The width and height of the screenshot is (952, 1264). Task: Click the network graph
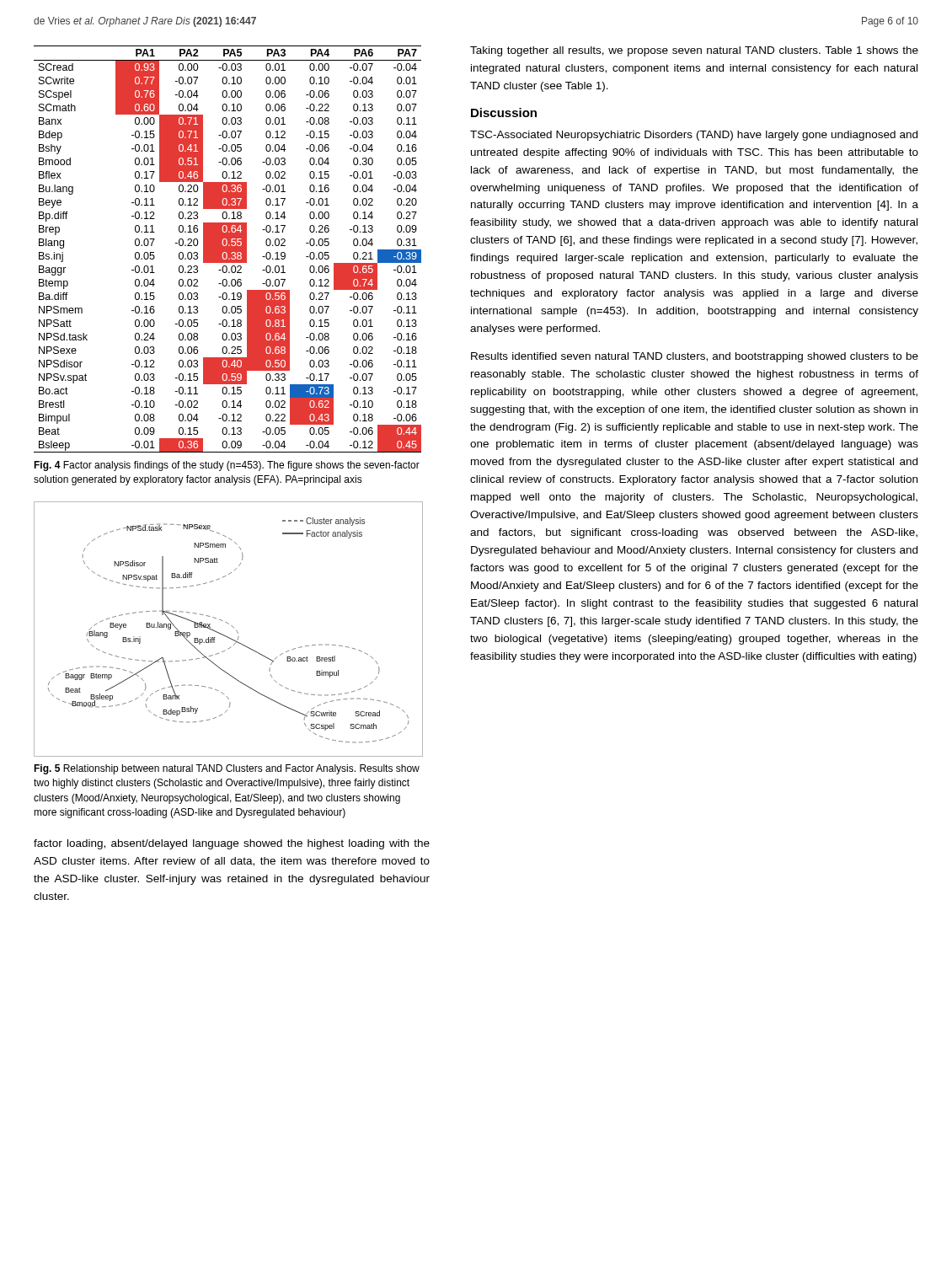click(x=228, y=629)
